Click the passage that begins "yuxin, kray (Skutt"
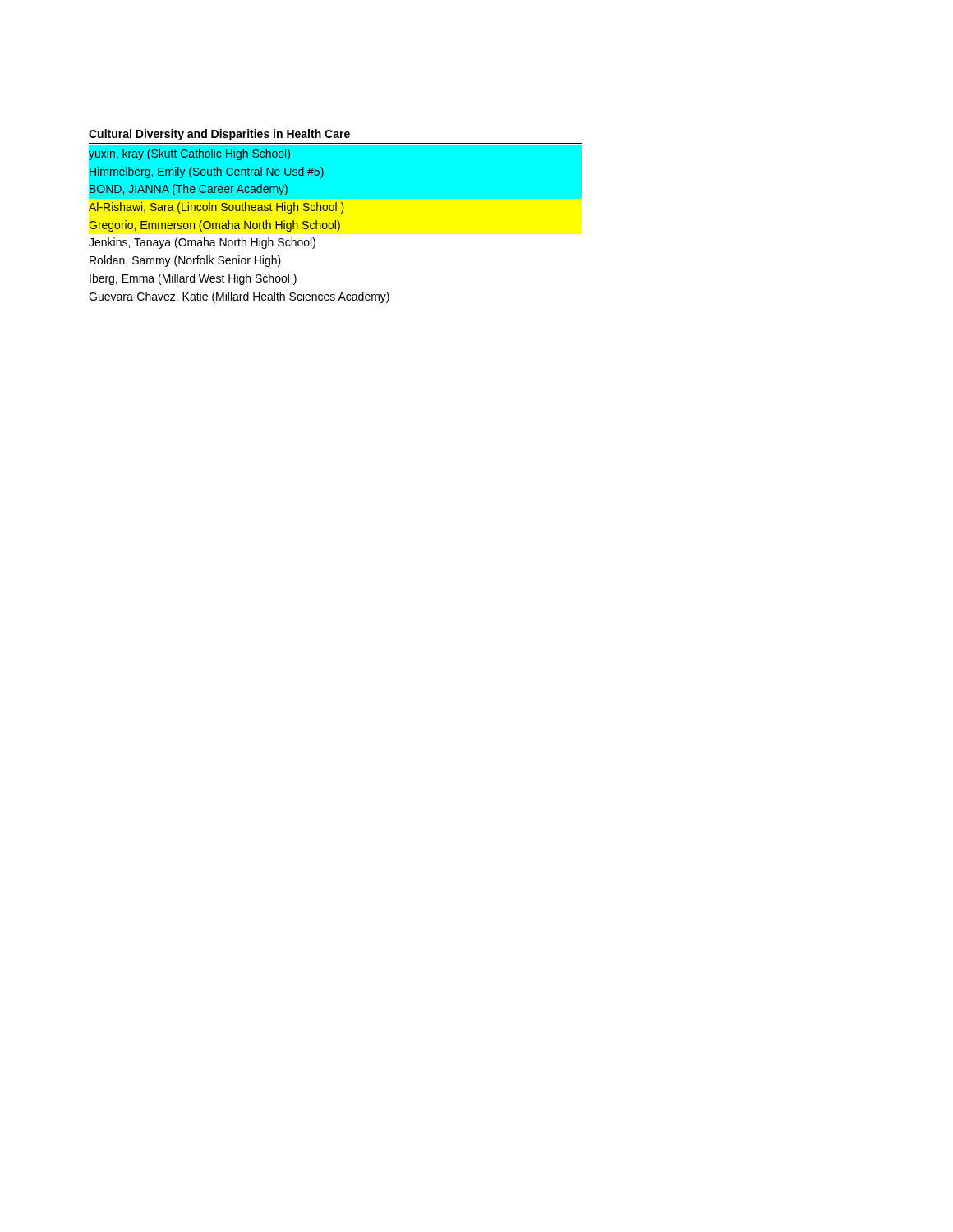The width and height of the screenshot is (953, 1232). (335, 154)
